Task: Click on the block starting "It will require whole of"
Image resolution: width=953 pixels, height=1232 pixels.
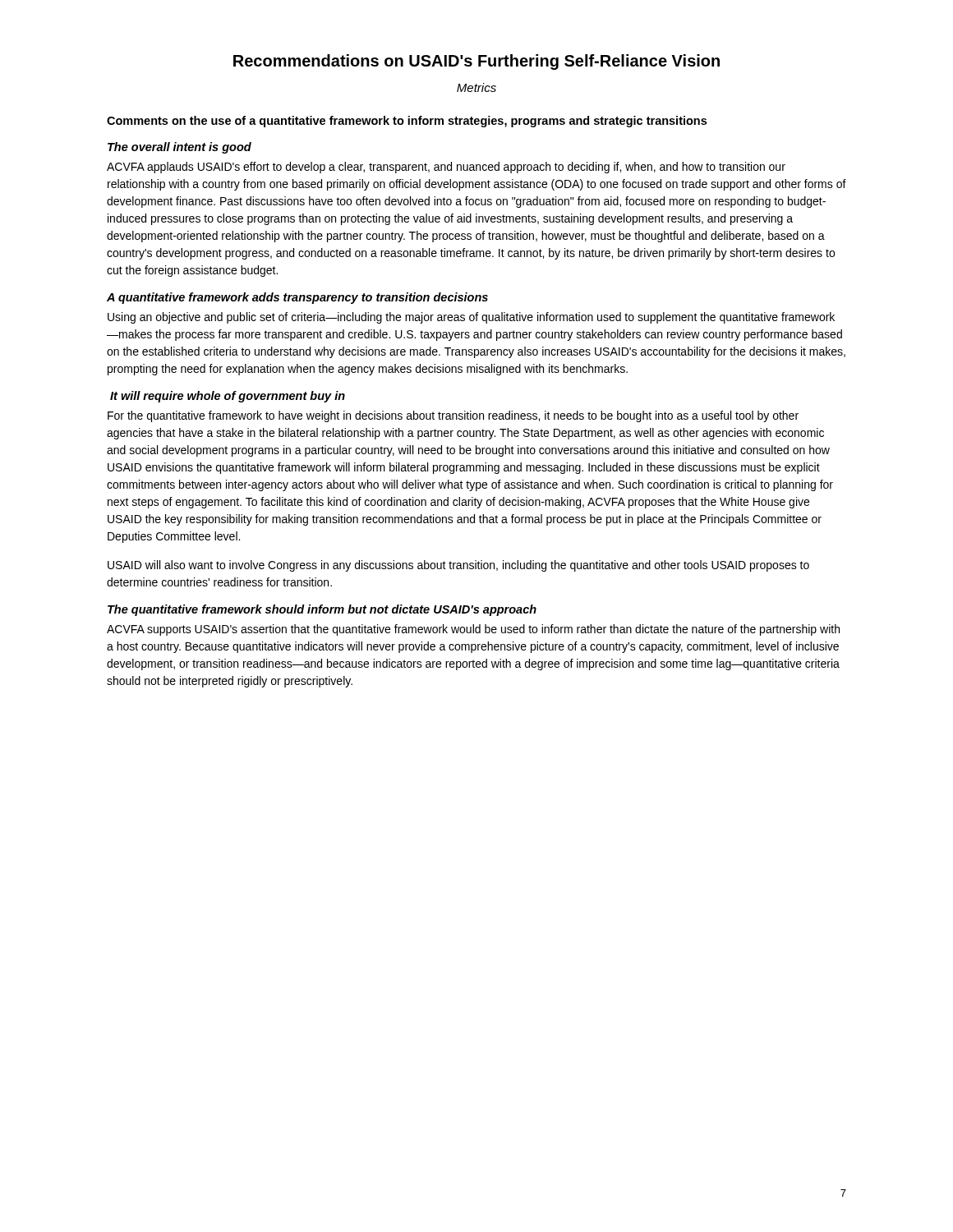Action: tap(226, 396)
